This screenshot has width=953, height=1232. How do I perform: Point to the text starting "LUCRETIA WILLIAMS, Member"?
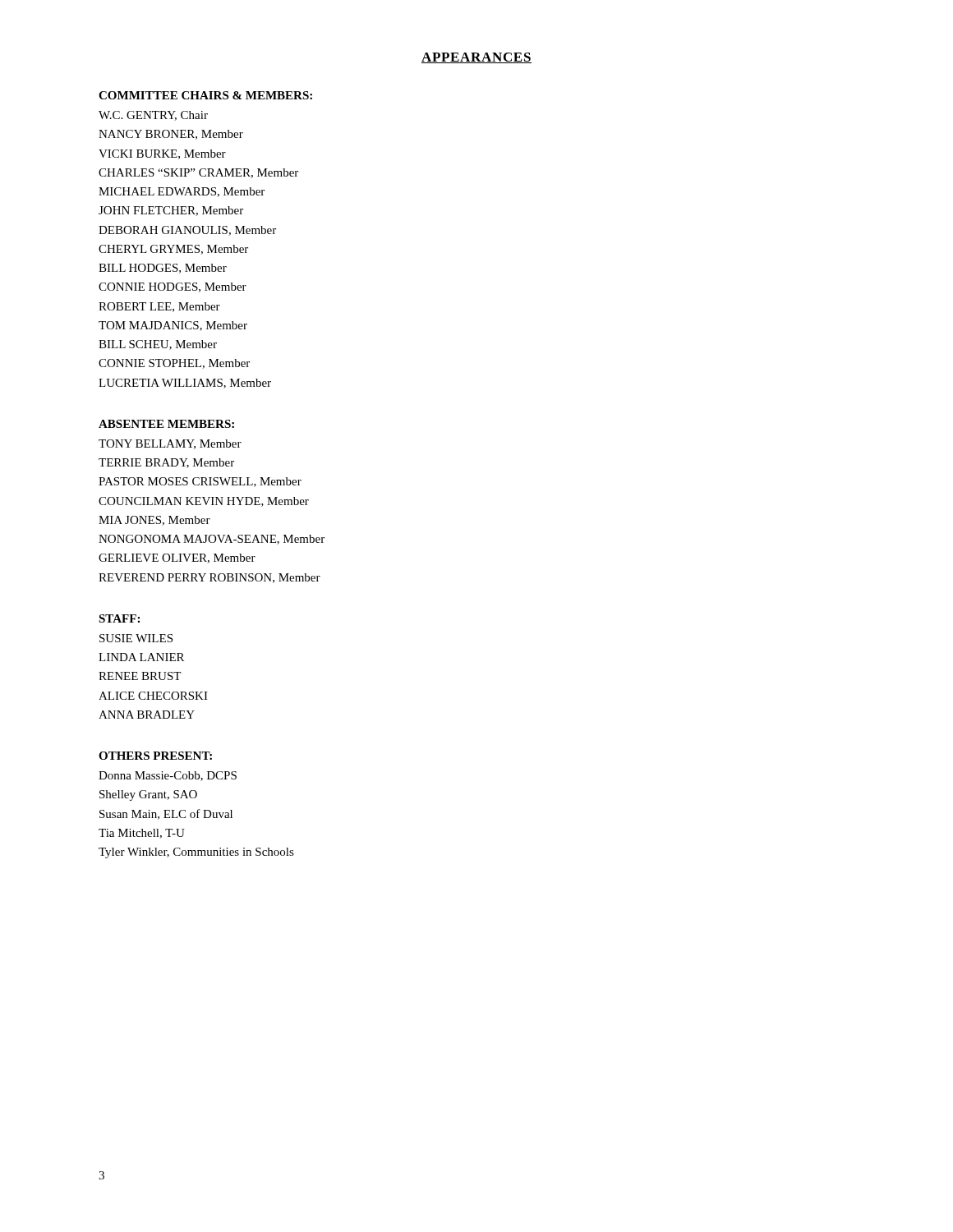point(185,382)
